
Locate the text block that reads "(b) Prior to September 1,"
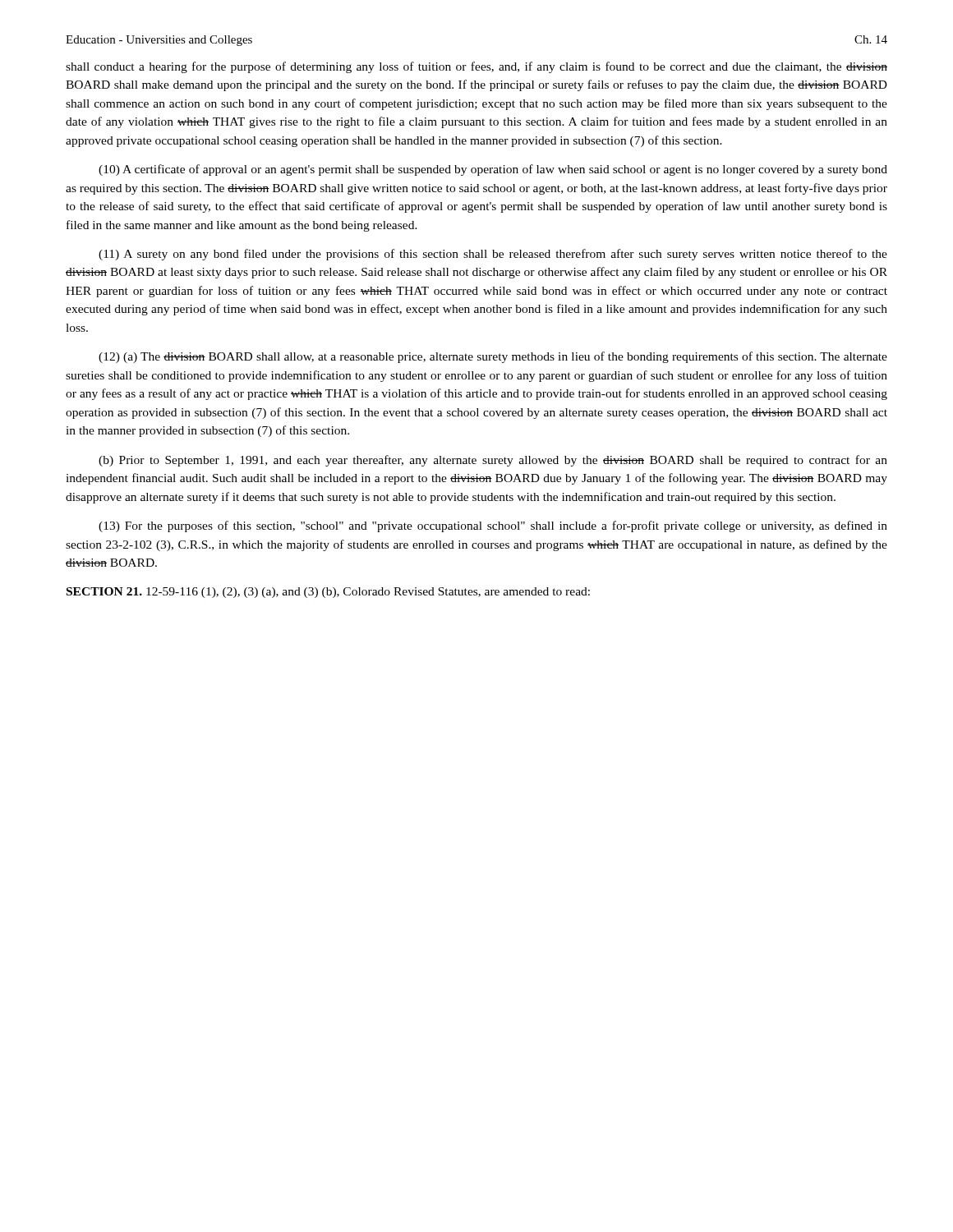476,478
